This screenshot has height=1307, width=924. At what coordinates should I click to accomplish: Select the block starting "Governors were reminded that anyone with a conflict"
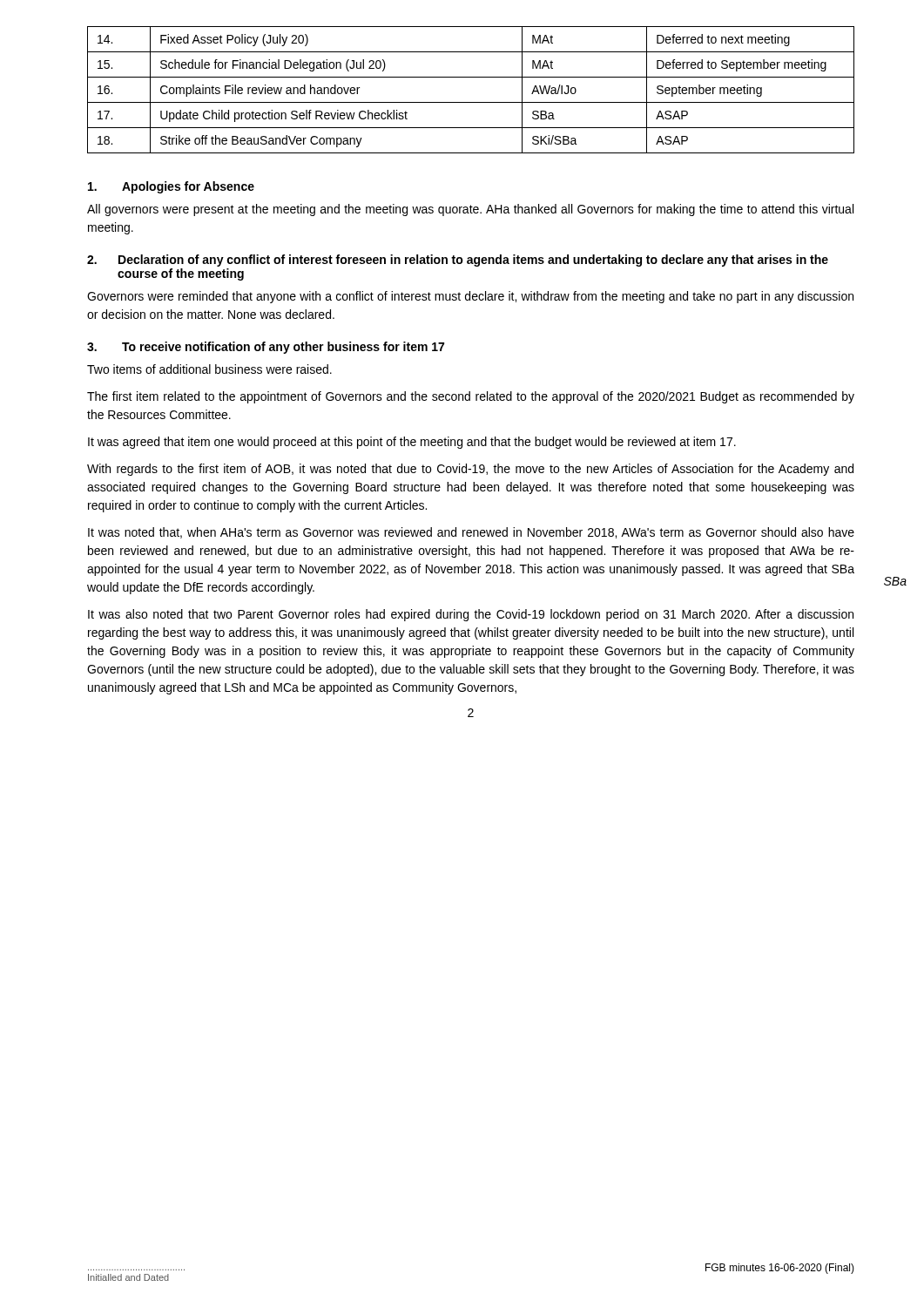[471, 305]
